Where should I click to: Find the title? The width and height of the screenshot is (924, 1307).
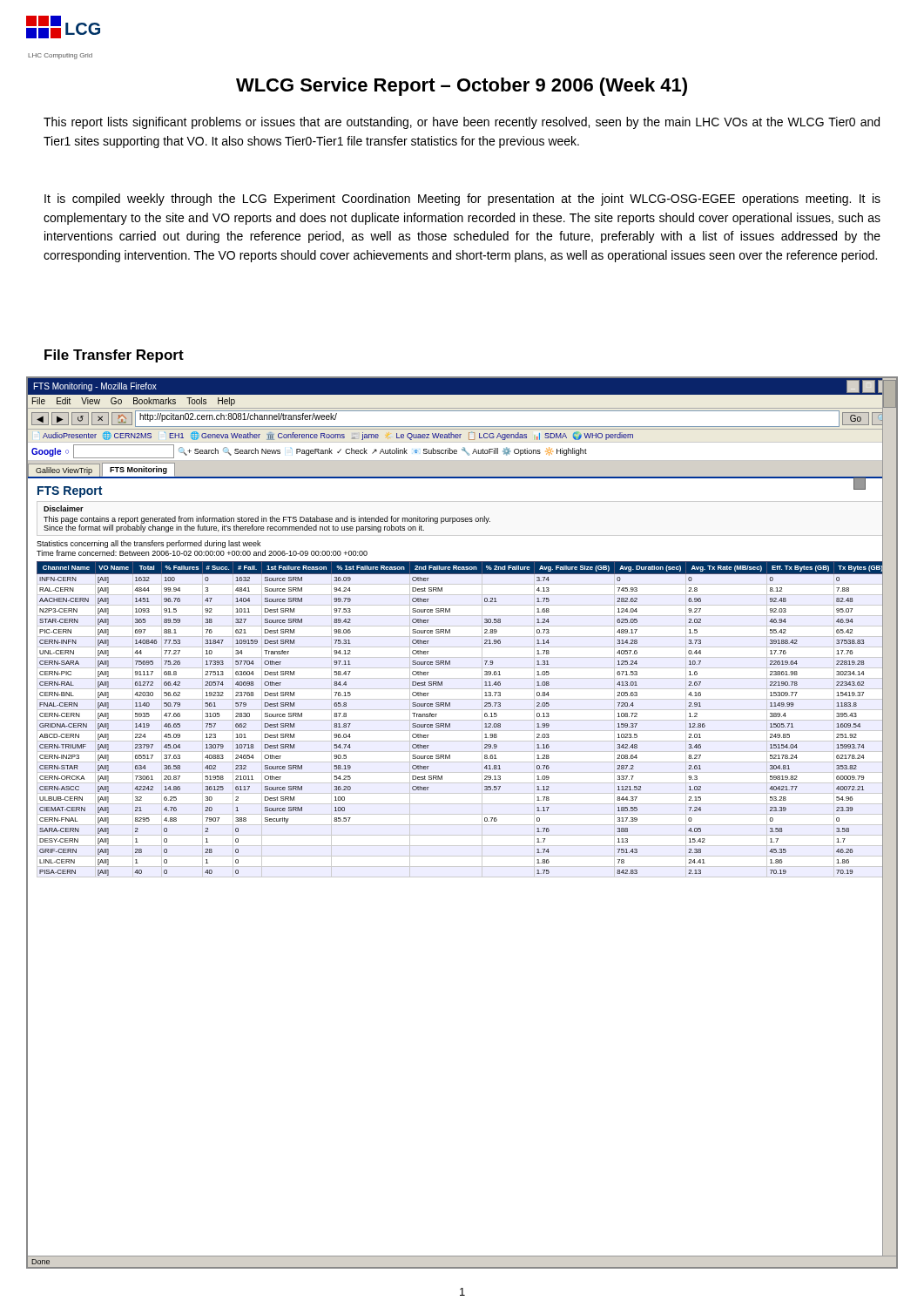pos(462,85)
